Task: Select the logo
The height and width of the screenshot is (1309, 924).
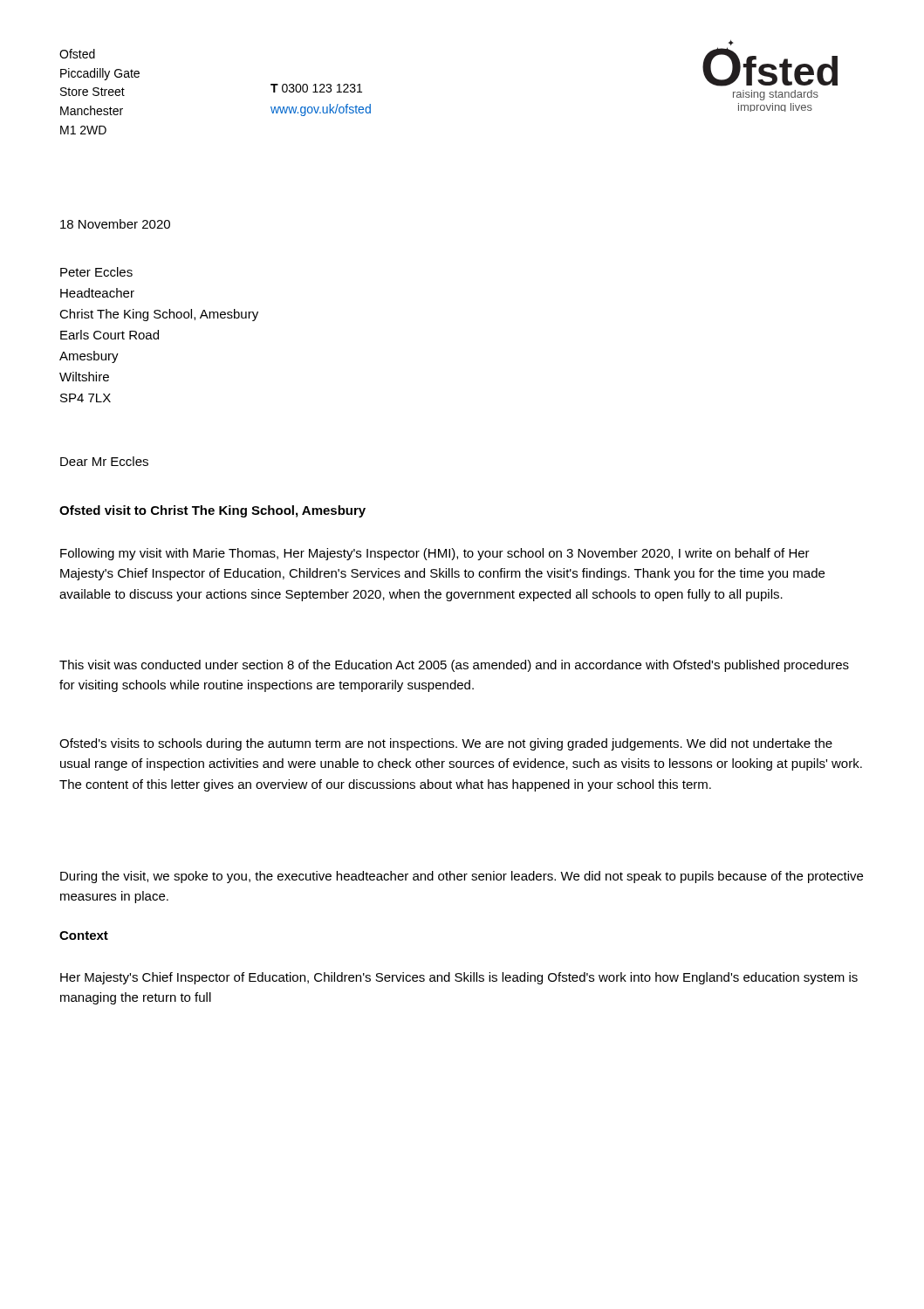Action: point(782,74)
